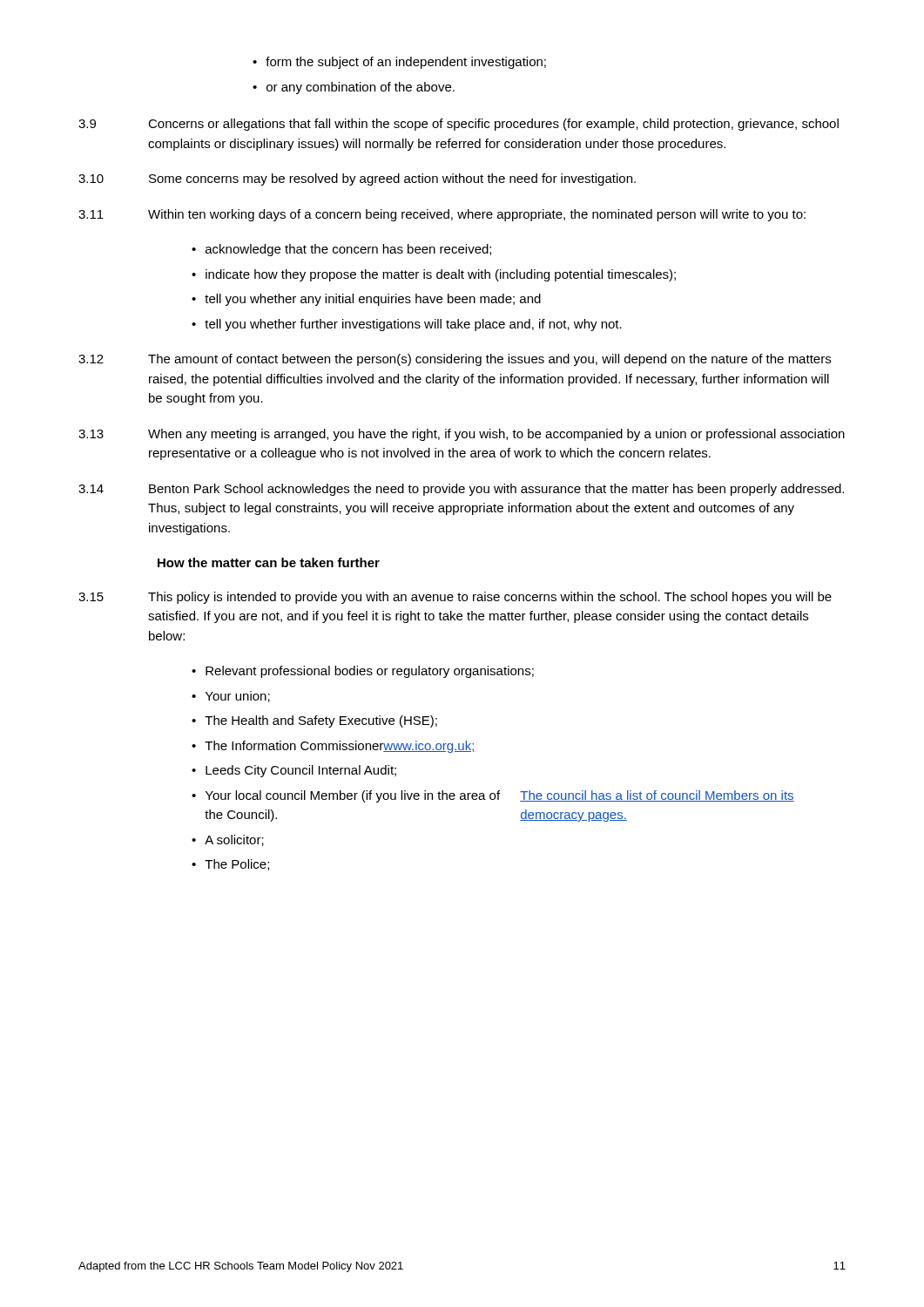Find the text starting "11 Within ten"
This screenshot has height=1307, width=924.
pyautogui.click(x=462, y=214)
